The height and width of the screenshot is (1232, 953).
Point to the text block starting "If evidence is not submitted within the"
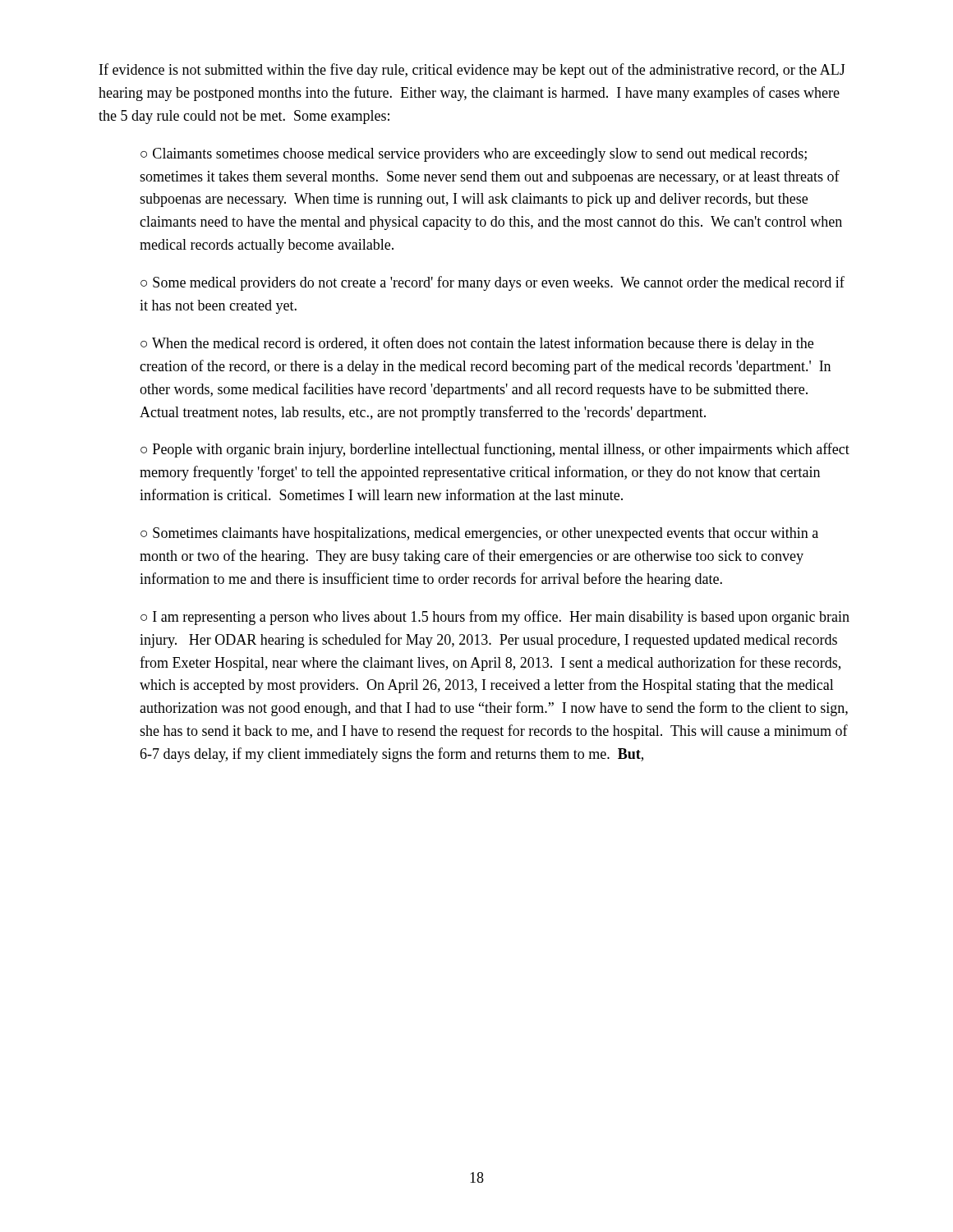[472, 93]
